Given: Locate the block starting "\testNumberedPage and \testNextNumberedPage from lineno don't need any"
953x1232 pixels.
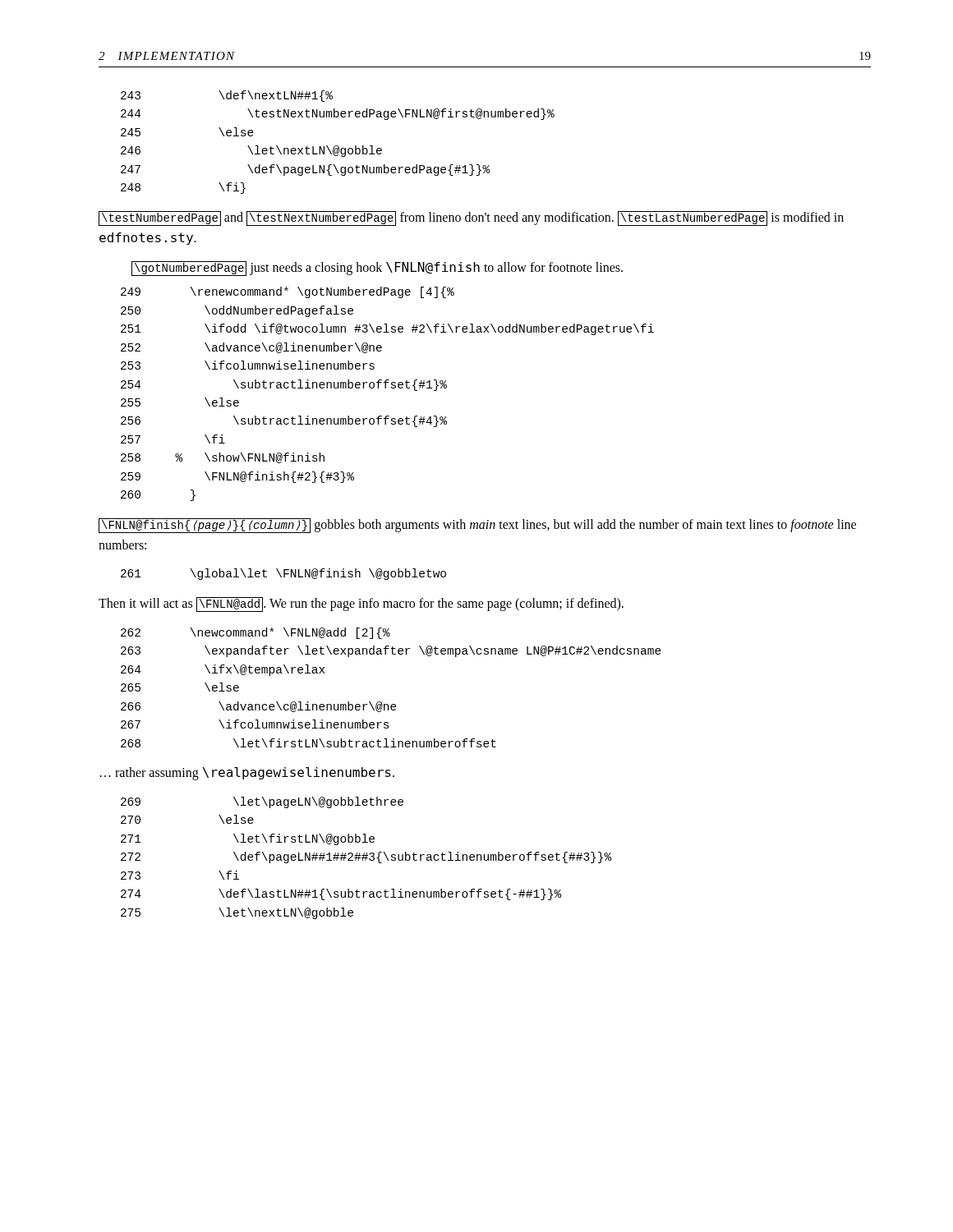Looking at the screenshot, I should [471, 228].
